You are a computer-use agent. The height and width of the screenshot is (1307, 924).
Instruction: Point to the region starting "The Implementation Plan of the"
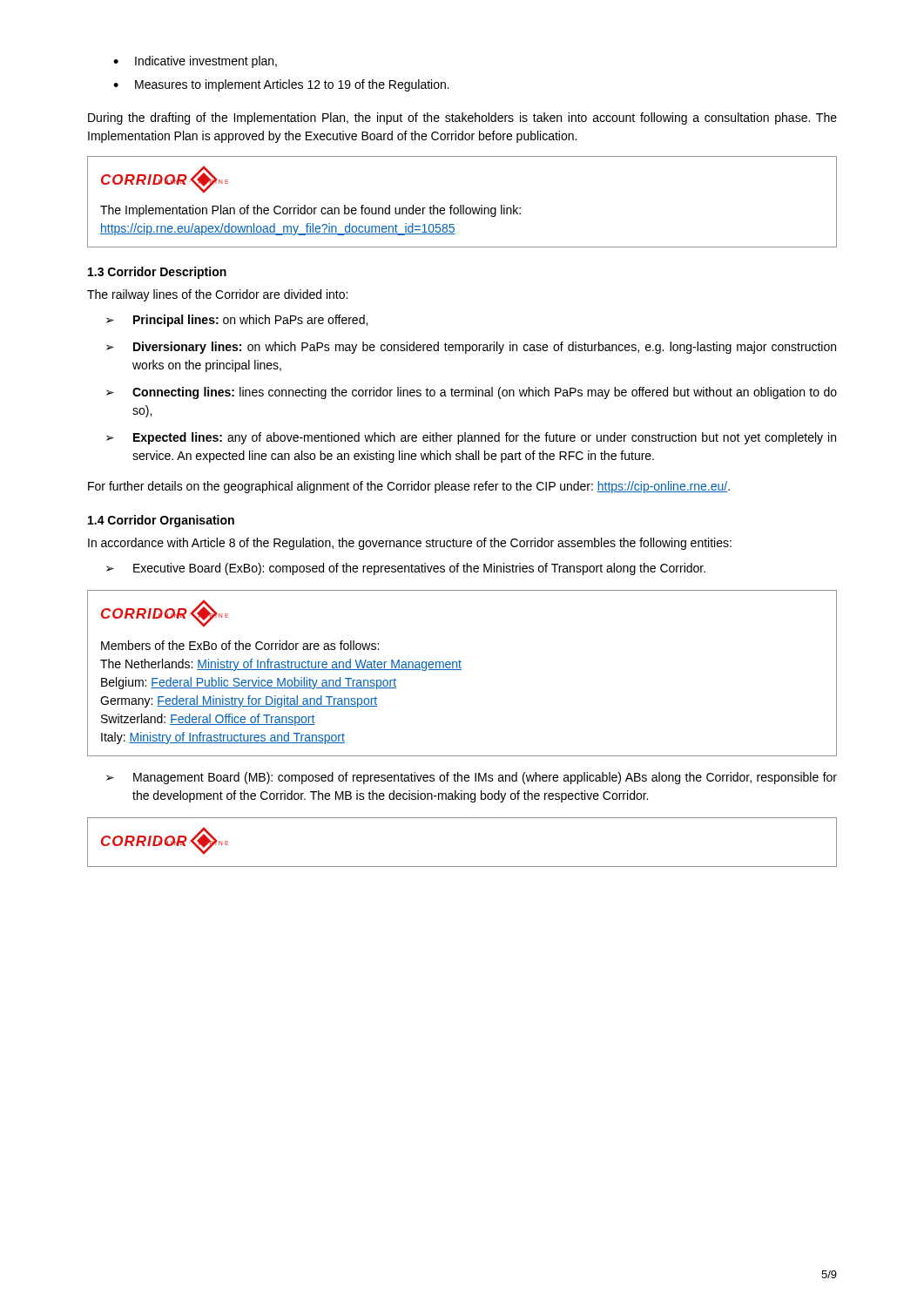click(311, 219)
